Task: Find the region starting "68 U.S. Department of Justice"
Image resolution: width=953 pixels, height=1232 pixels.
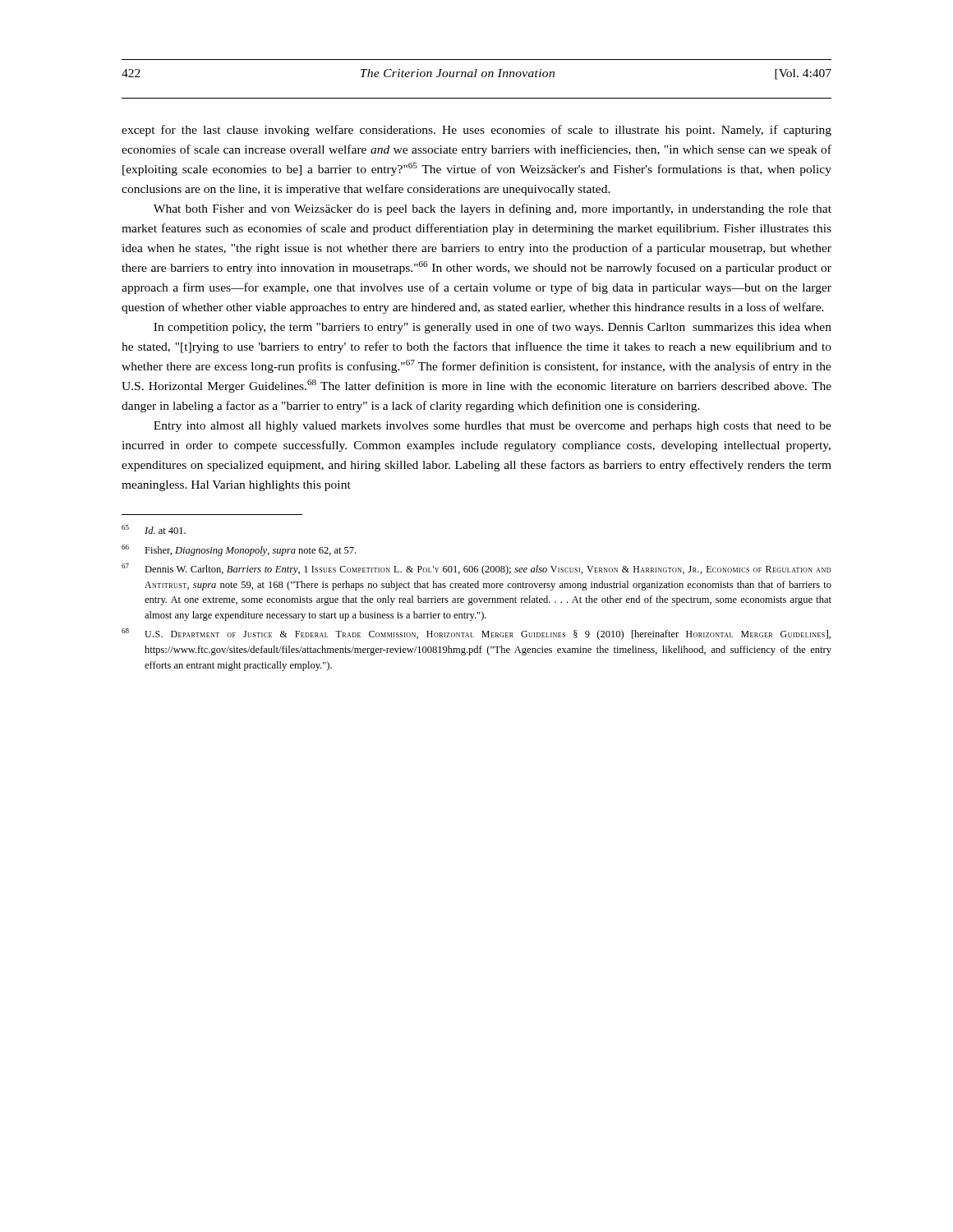Action: click(476, 650)
